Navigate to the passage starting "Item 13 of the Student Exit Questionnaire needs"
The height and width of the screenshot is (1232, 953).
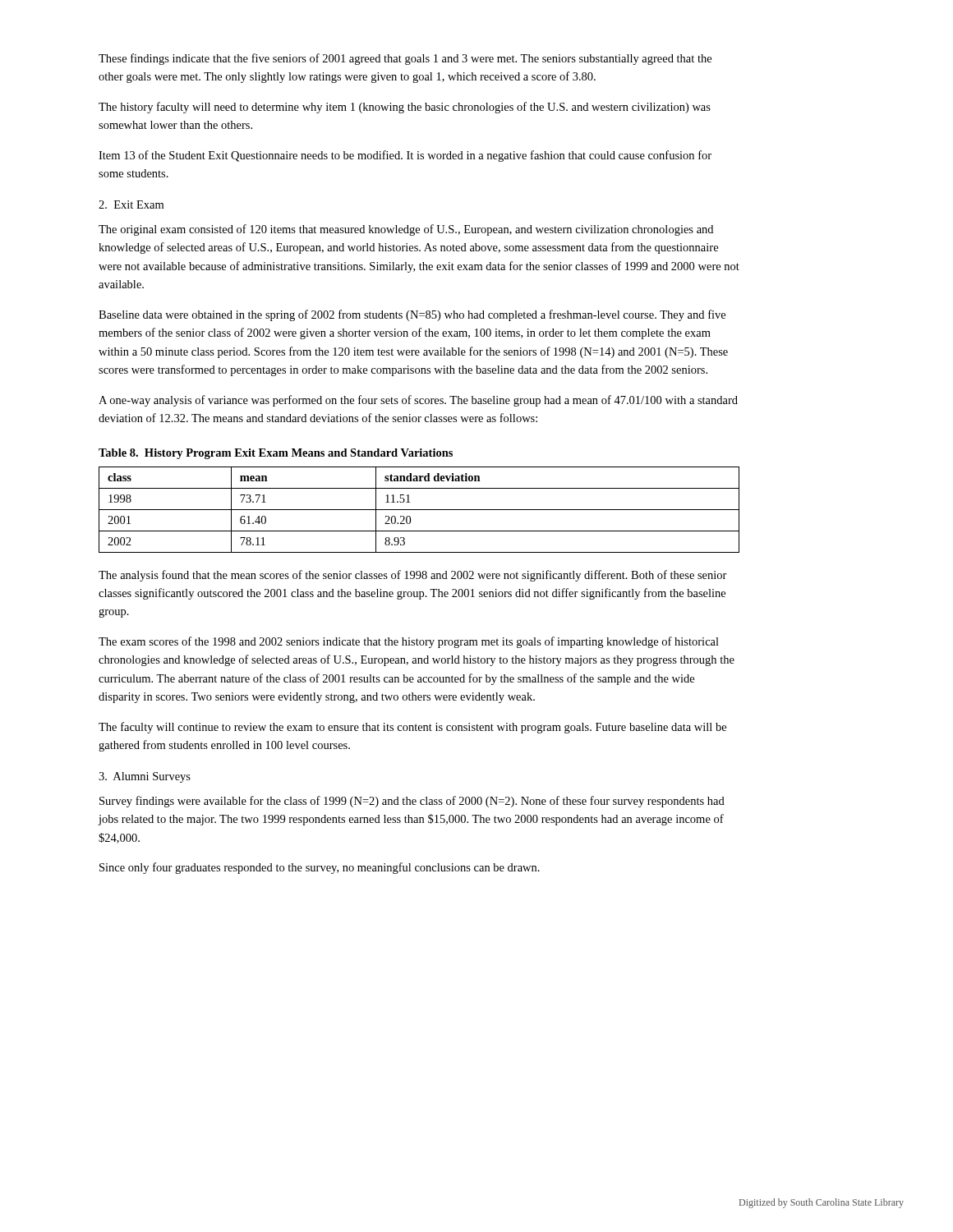click(405, 164)
